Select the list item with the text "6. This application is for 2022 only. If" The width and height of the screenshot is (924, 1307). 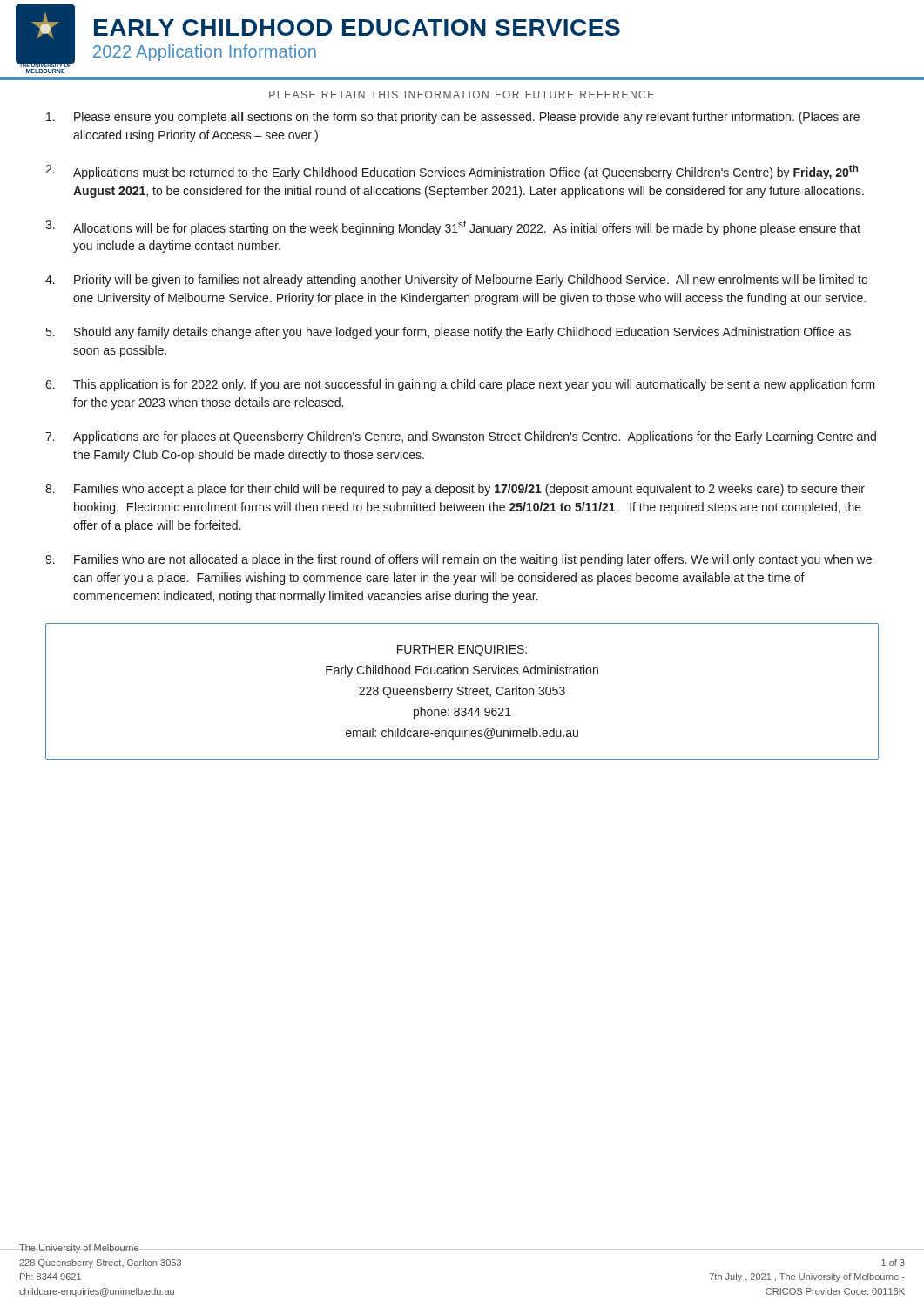[462, 394]
